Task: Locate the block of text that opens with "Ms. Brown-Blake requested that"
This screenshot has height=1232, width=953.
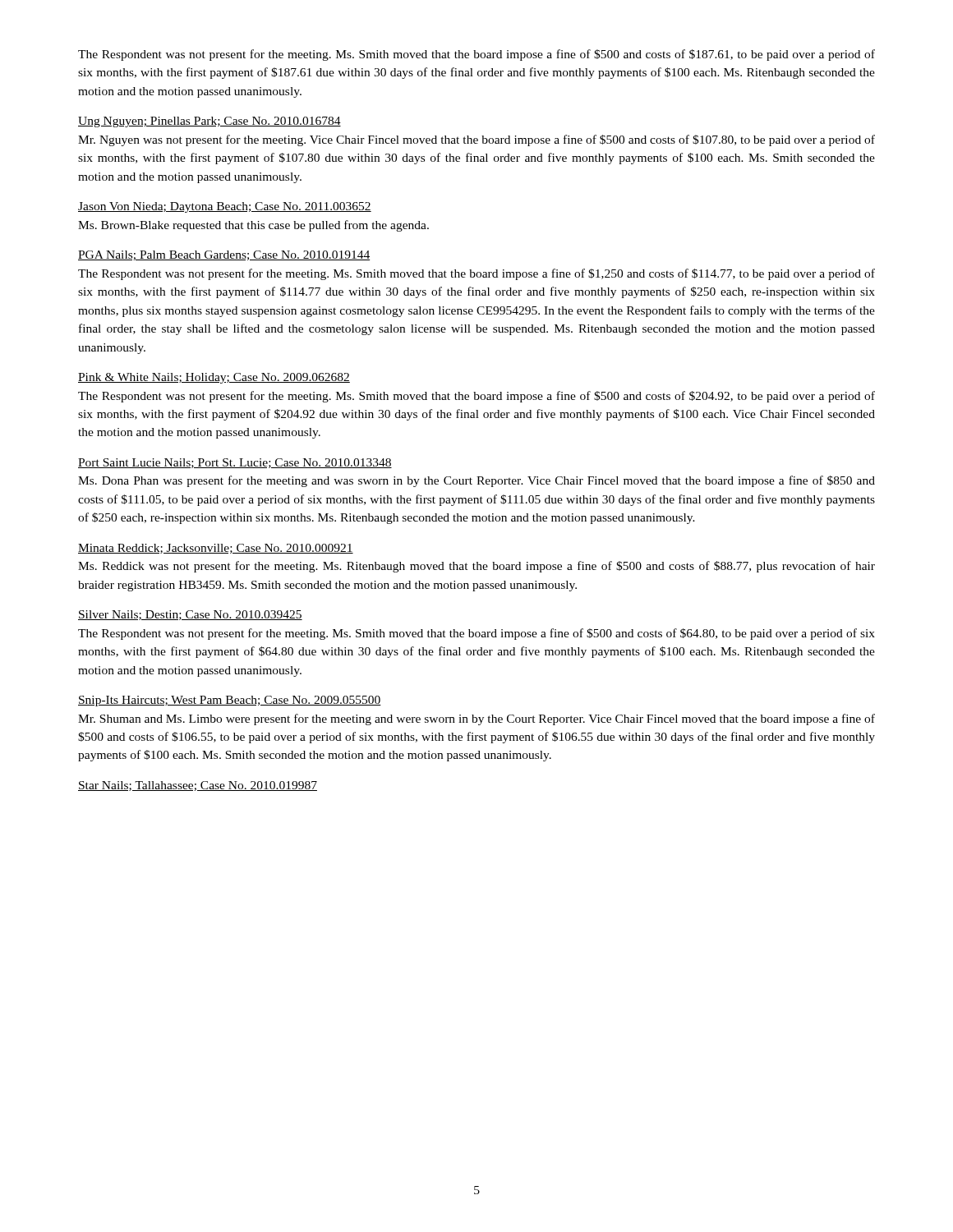Action: pyautogui.click(x=254, y=224)
